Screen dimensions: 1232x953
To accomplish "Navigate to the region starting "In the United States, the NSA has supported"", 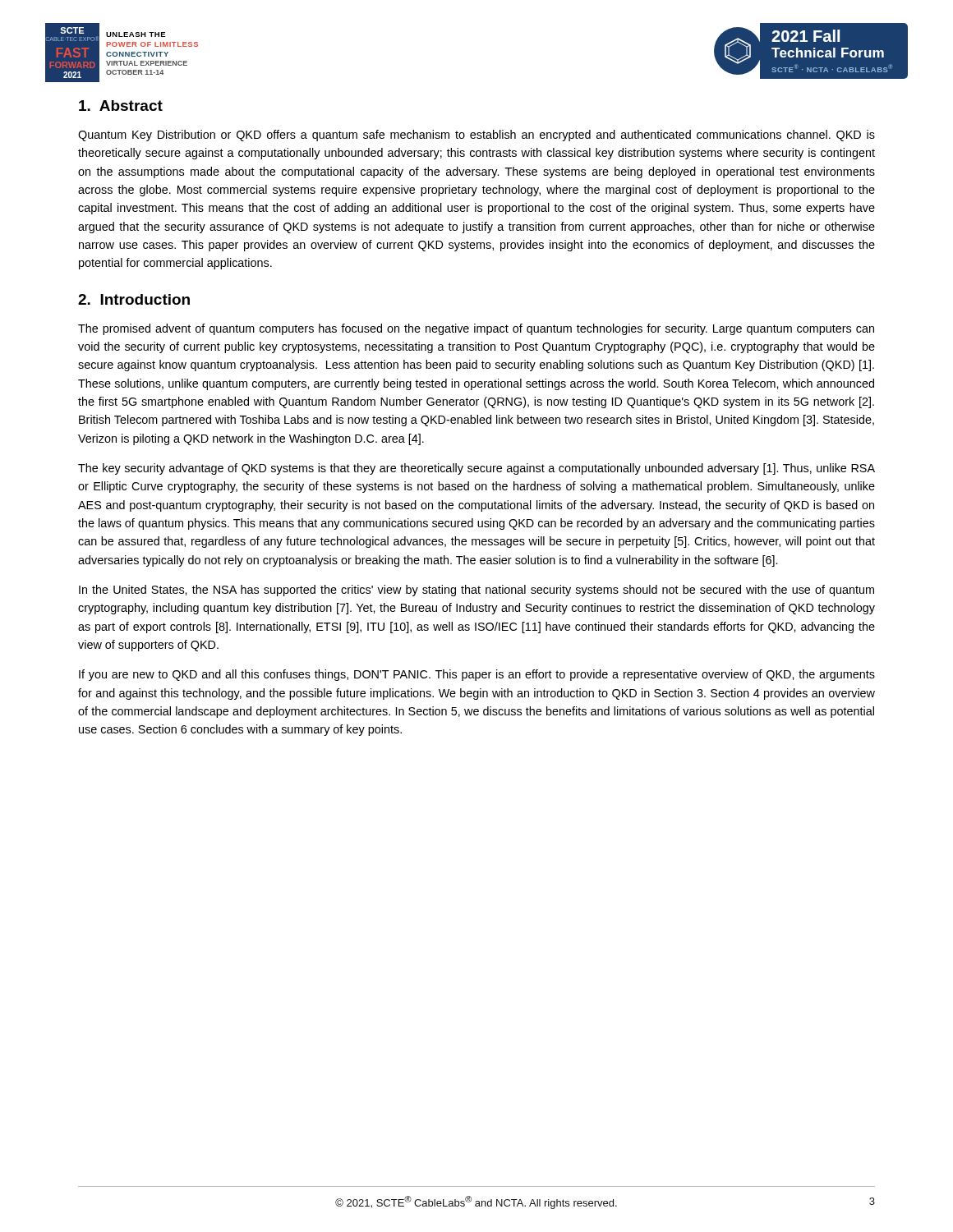I will 476,617.
